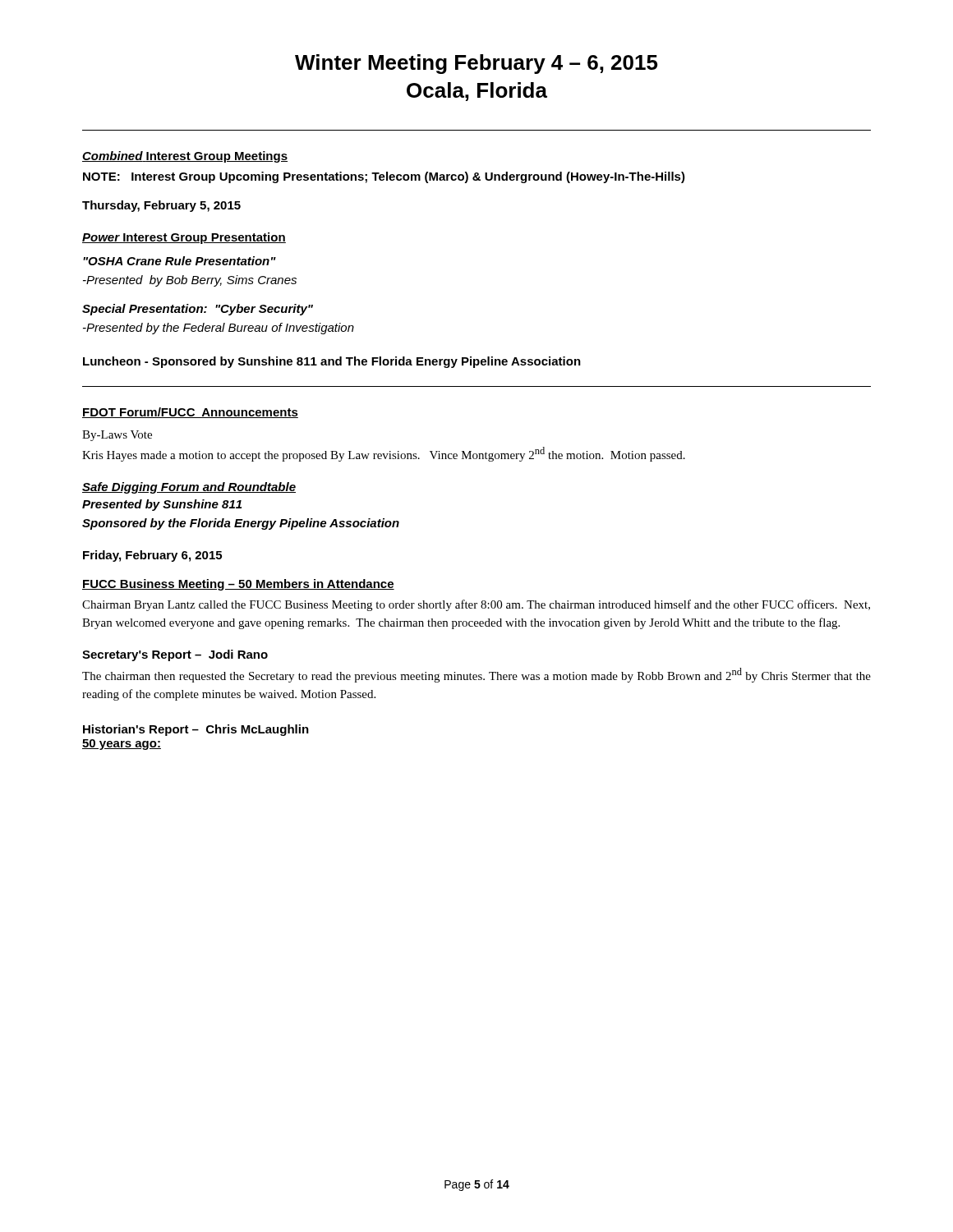Point to the section header beginning "Historian's Report – Chris McLaughlin 50 years"
Screen dimensions: 1232x953
click(x=196, y=736)
